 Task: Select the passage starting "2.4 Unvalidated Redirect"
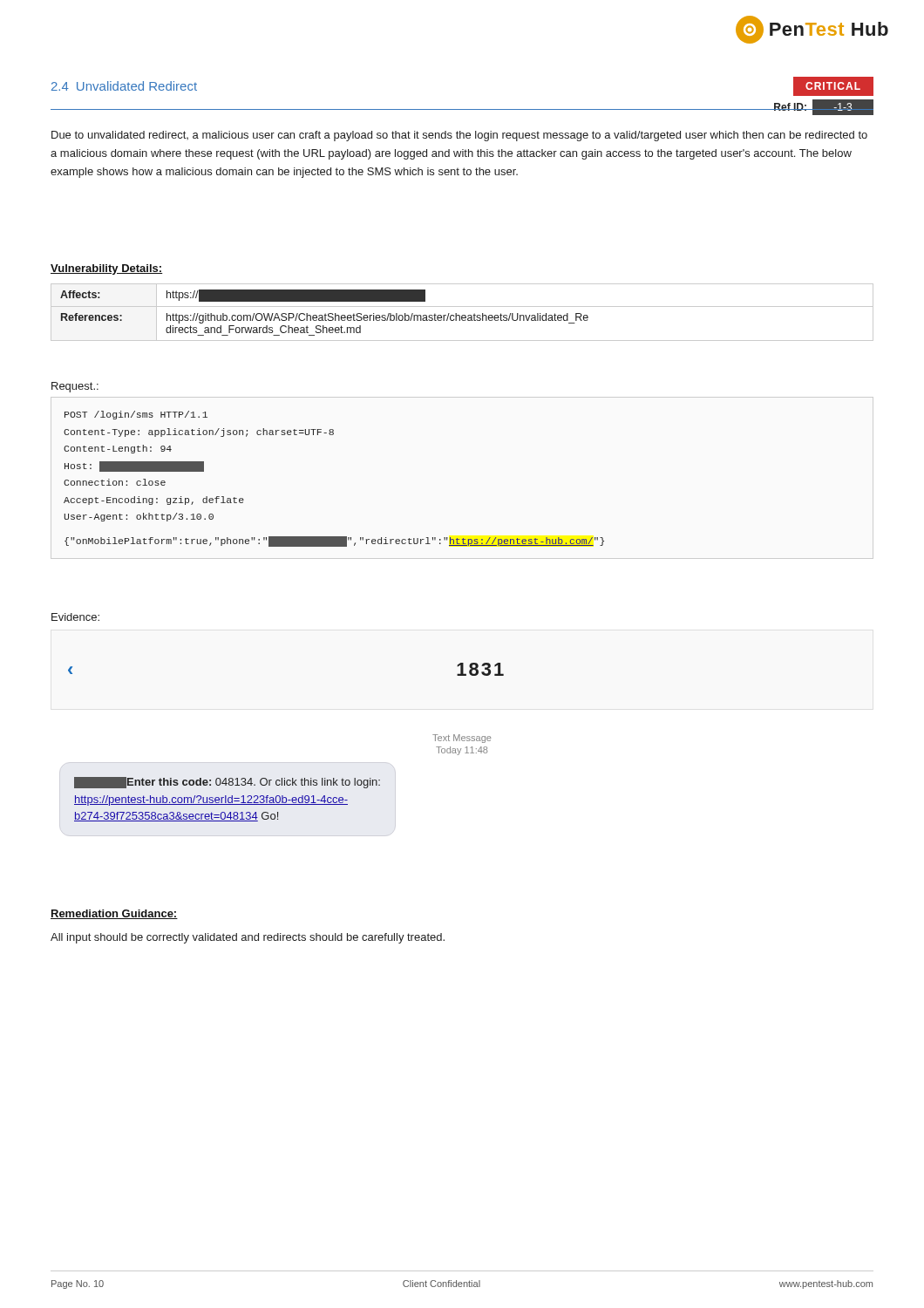coord(124,86)
